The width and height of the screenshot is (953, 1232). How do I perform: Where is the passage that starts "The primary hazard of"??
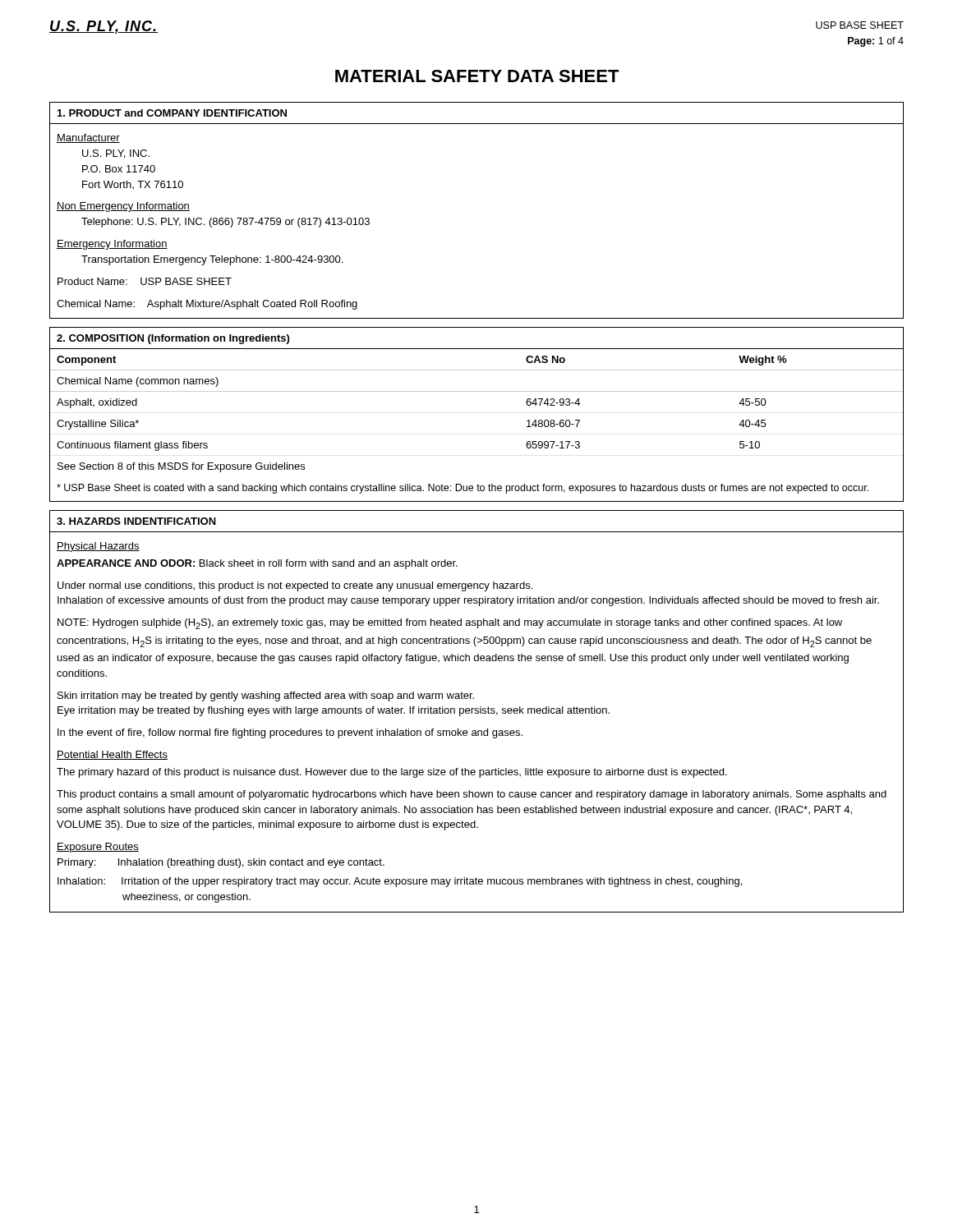tap(392, 772)
